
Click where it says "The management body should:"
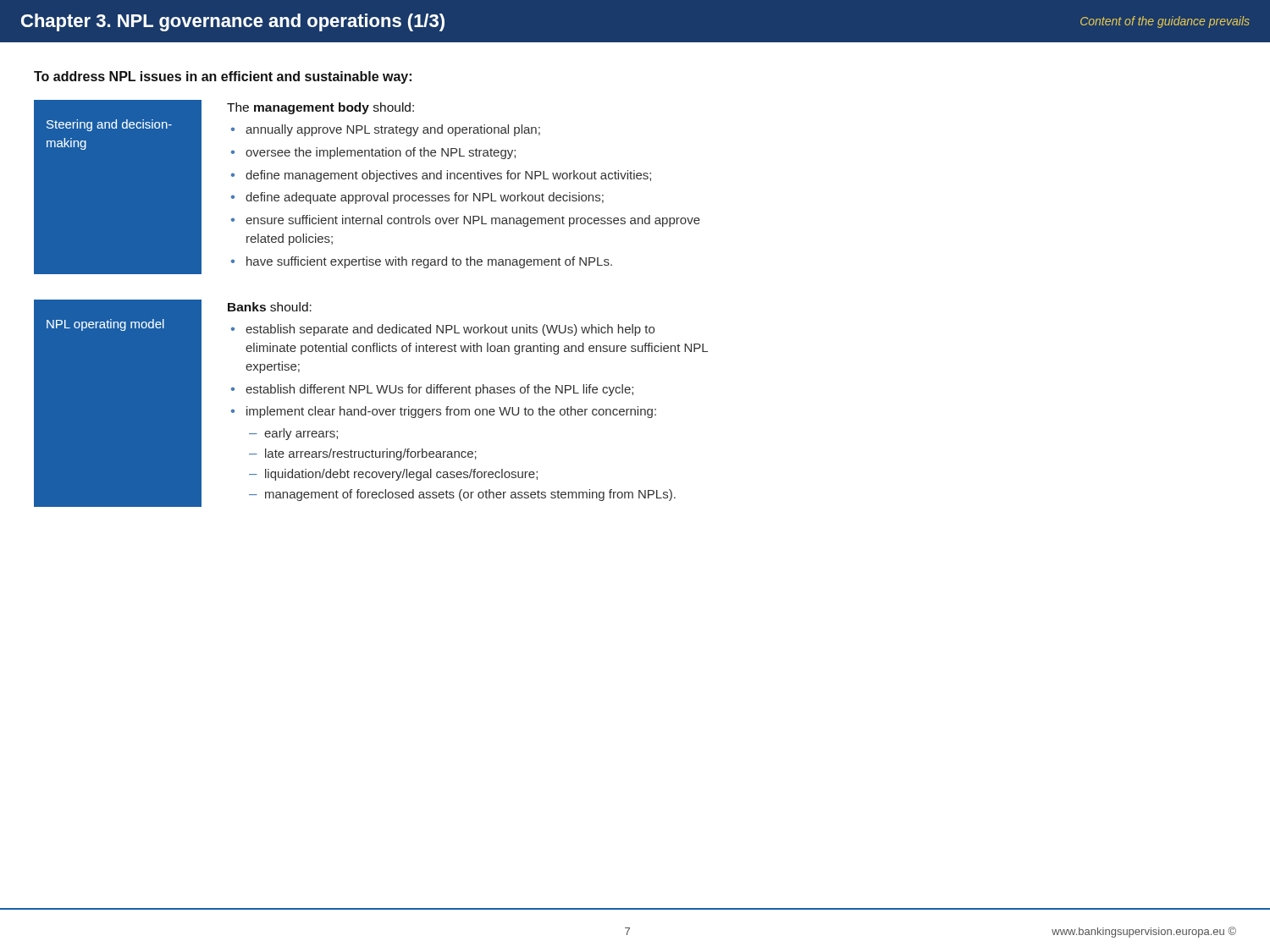pyautogui.click(x=321, y=107)
